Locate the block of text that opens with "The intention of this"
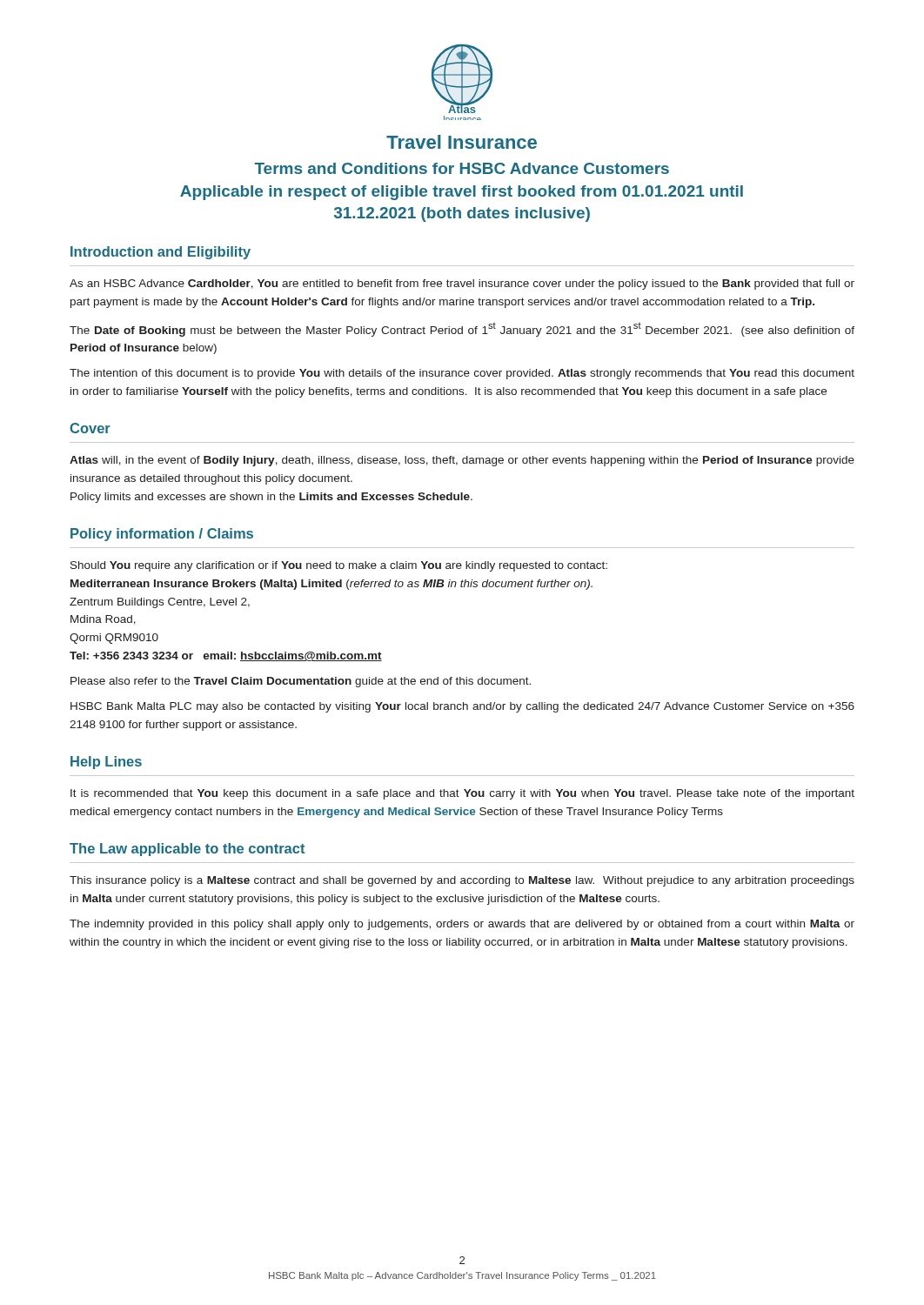 tap(462, 382)
